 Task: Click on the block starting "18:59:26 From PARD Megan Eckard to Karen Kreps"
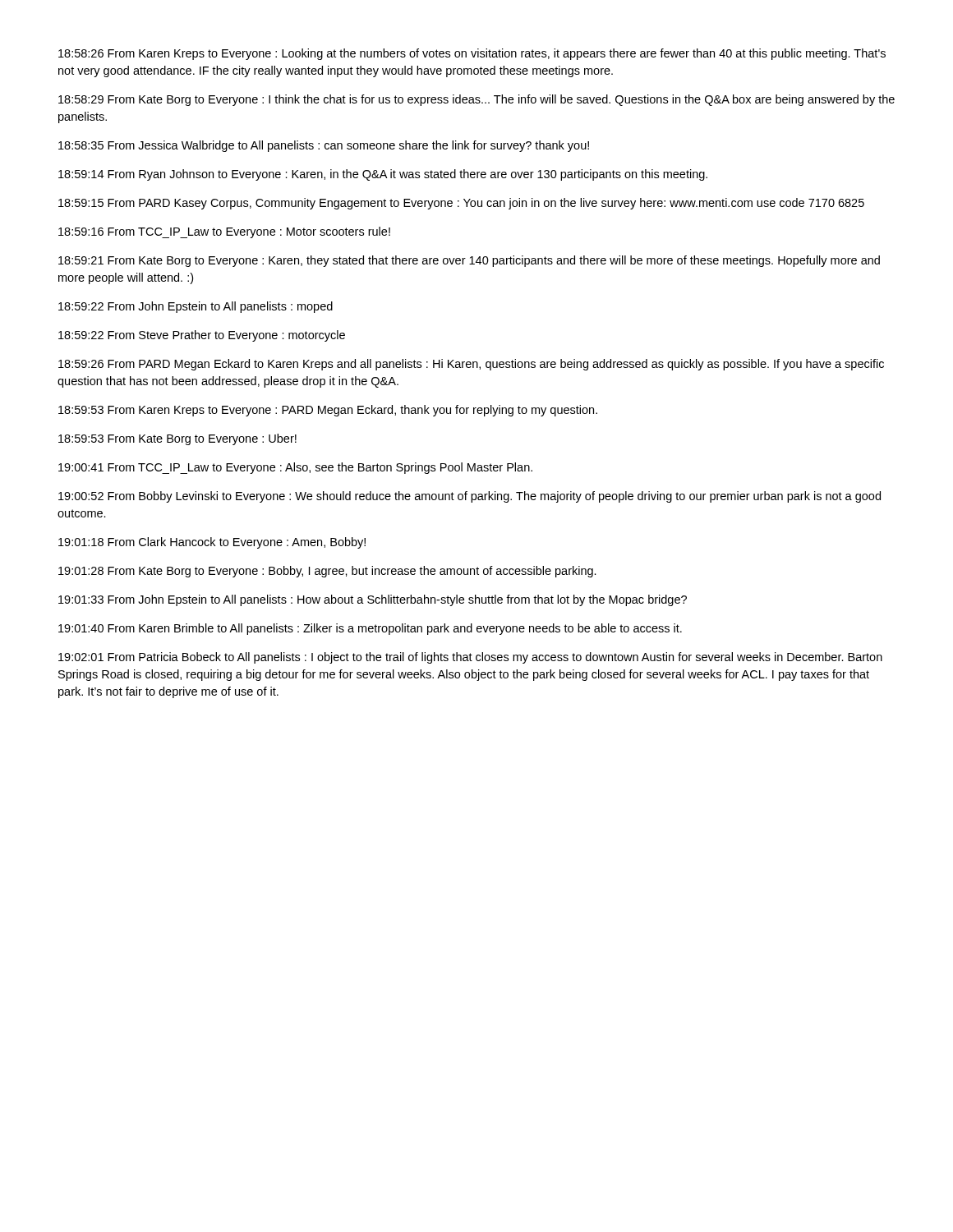471,373
